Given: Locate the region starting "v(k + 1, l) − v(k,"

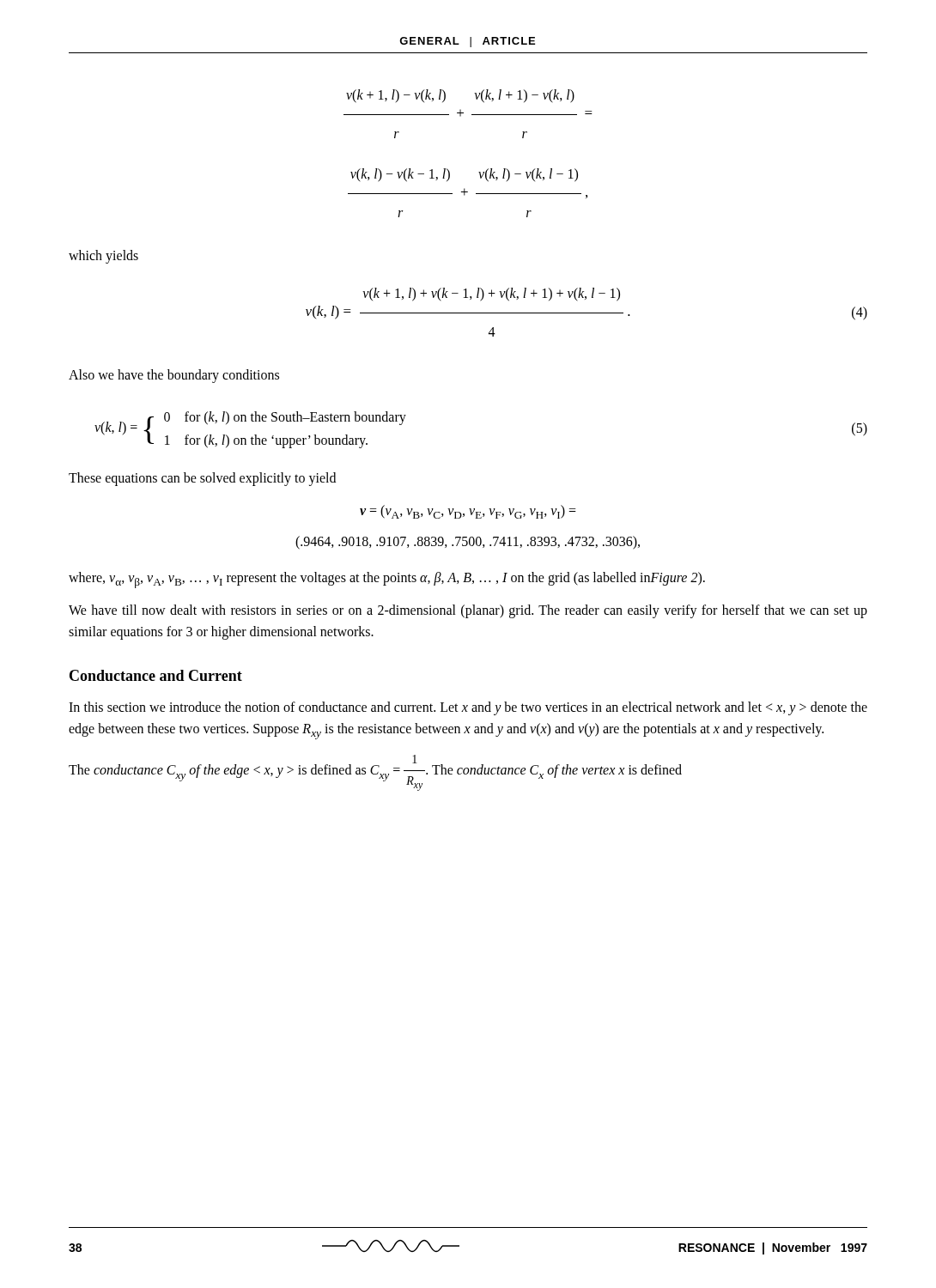Looking at the screenshot, I should click(468, 114).
